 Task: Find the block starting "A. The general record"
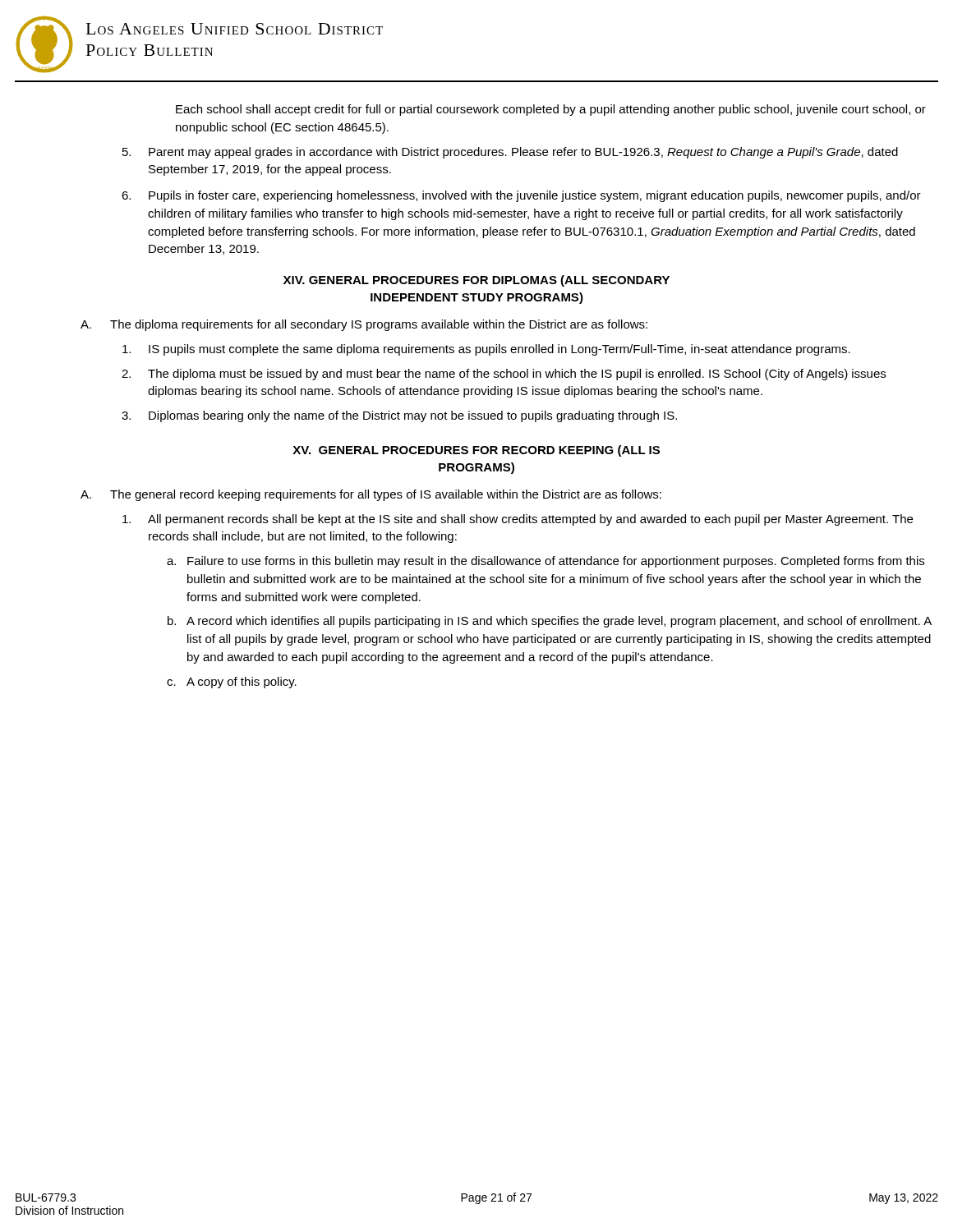(x=509, y=494)
